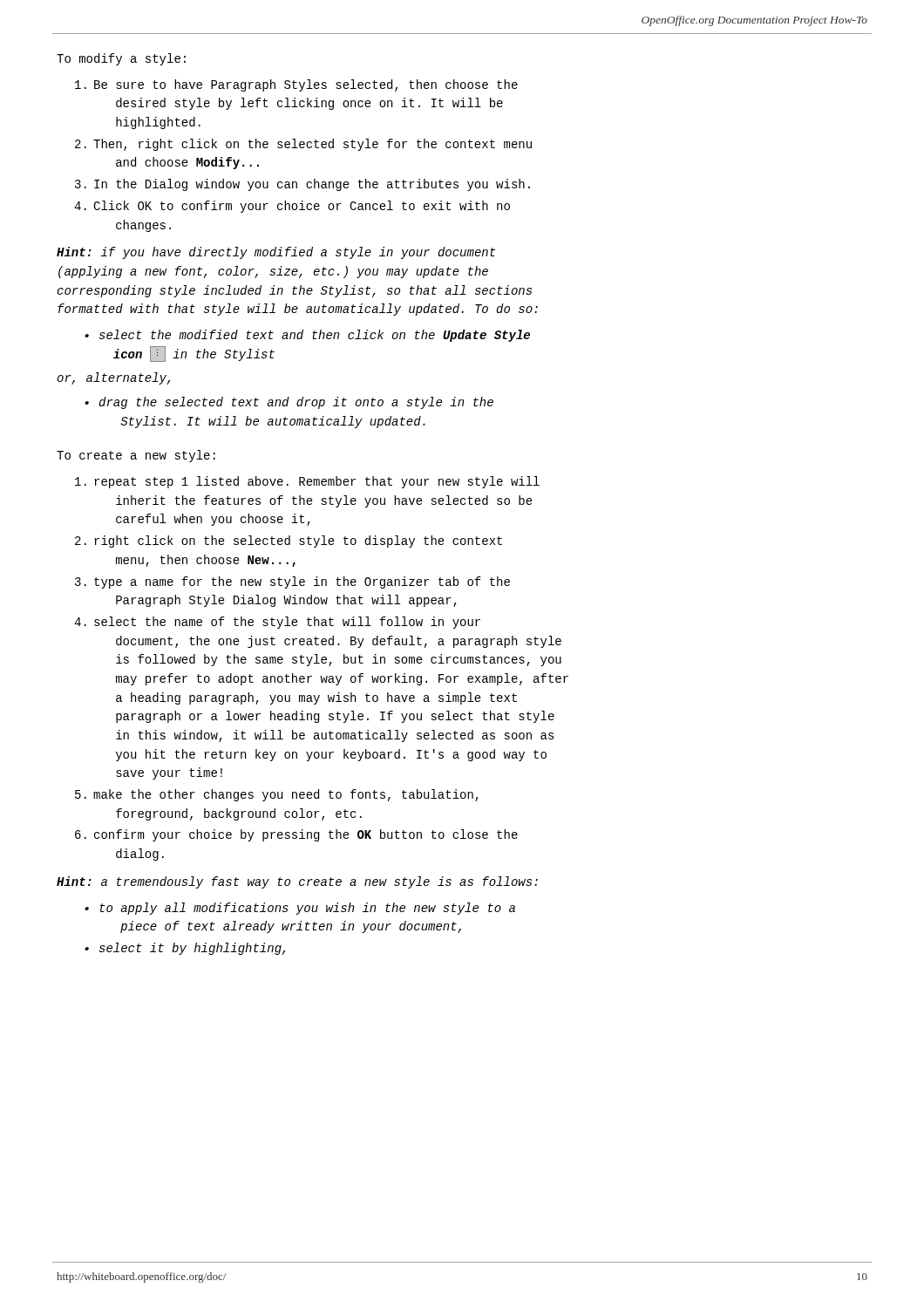
Task: Click on the element starting "or, alternately,"
Action: 115,379
